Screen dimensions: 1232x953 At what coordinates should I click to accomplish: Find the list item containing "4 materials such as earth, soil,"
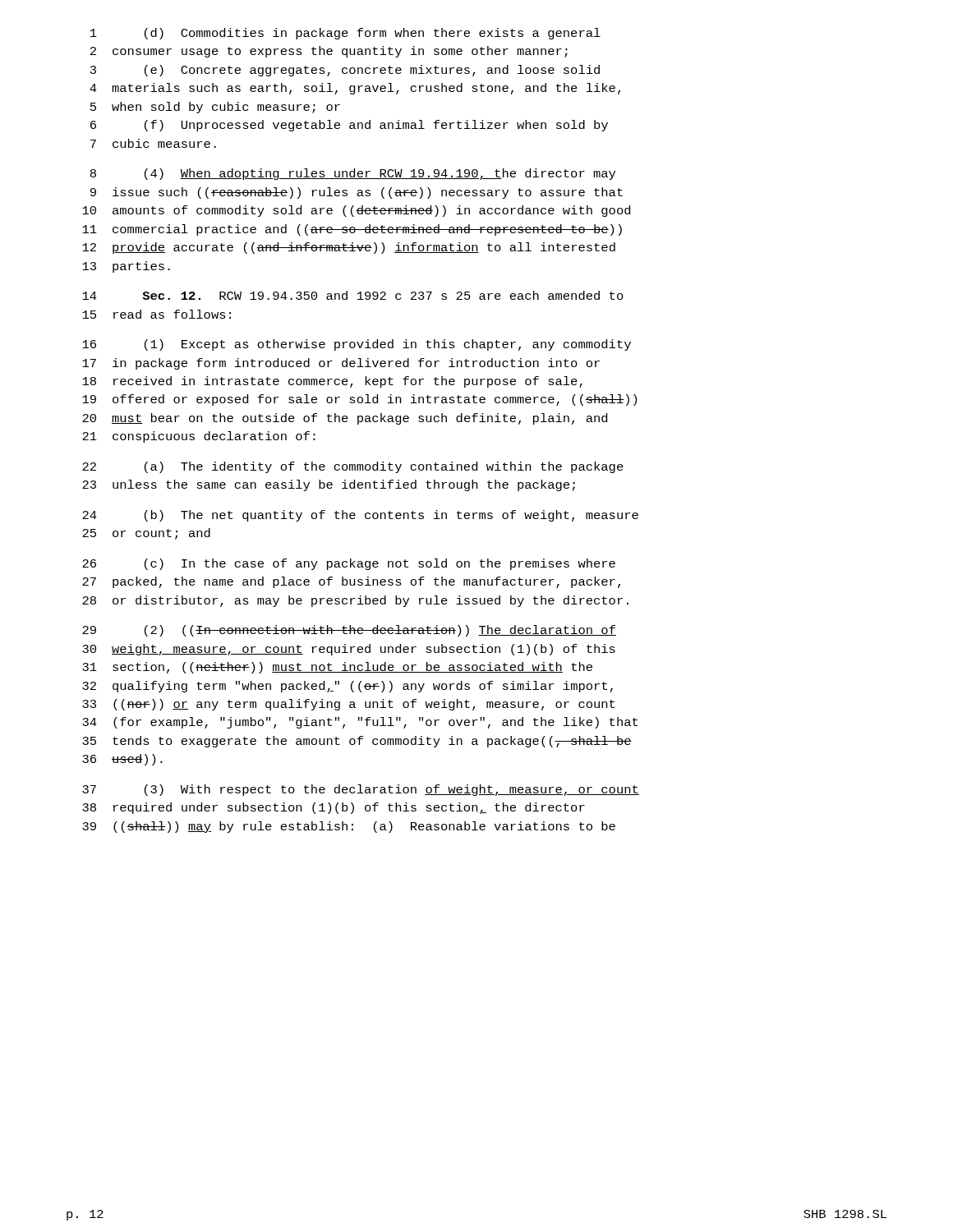coord(476,89)
